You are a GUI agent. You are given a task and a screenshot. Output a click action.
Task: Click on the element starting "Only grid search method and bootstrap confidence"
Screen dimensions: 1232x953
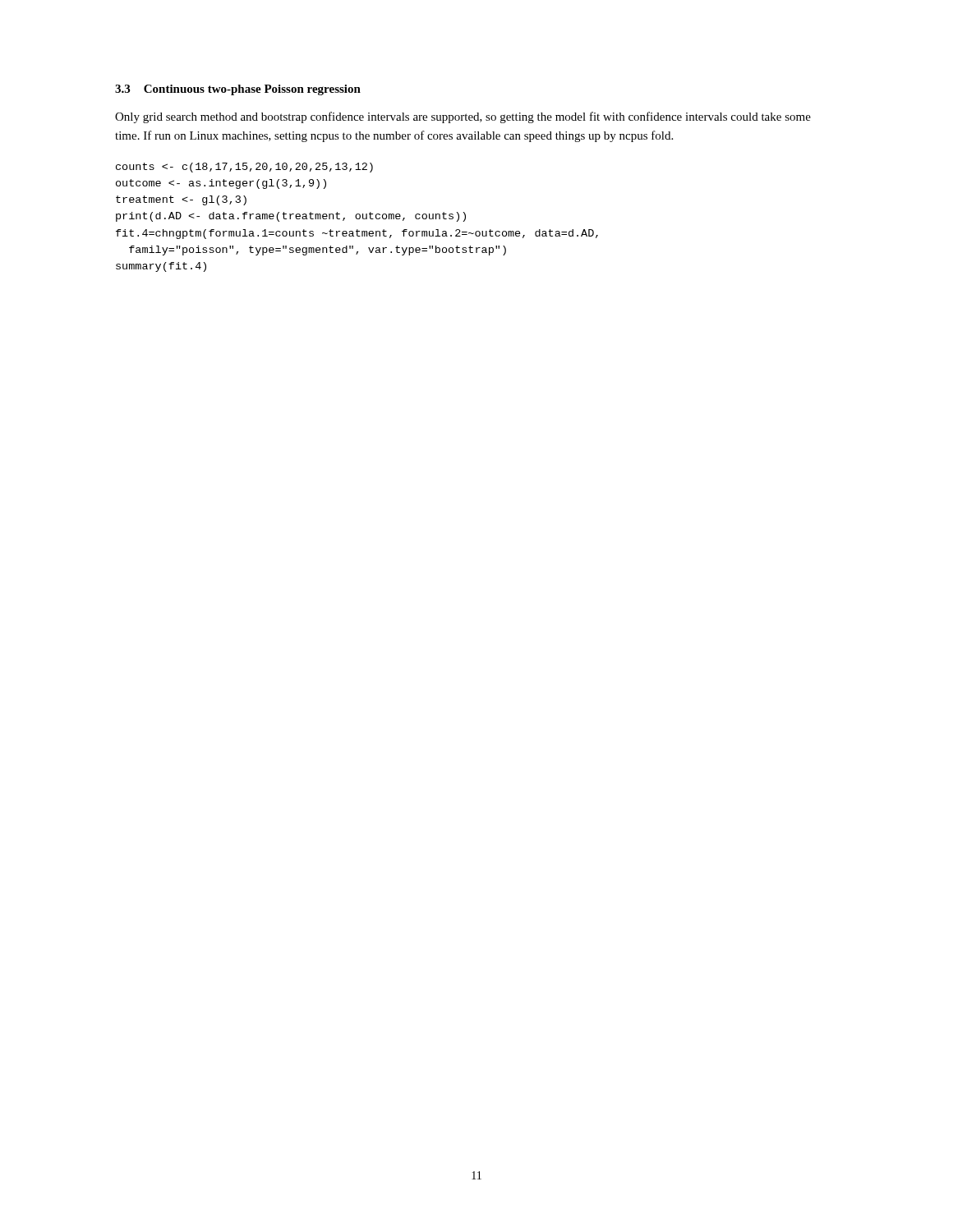(463, 126)
